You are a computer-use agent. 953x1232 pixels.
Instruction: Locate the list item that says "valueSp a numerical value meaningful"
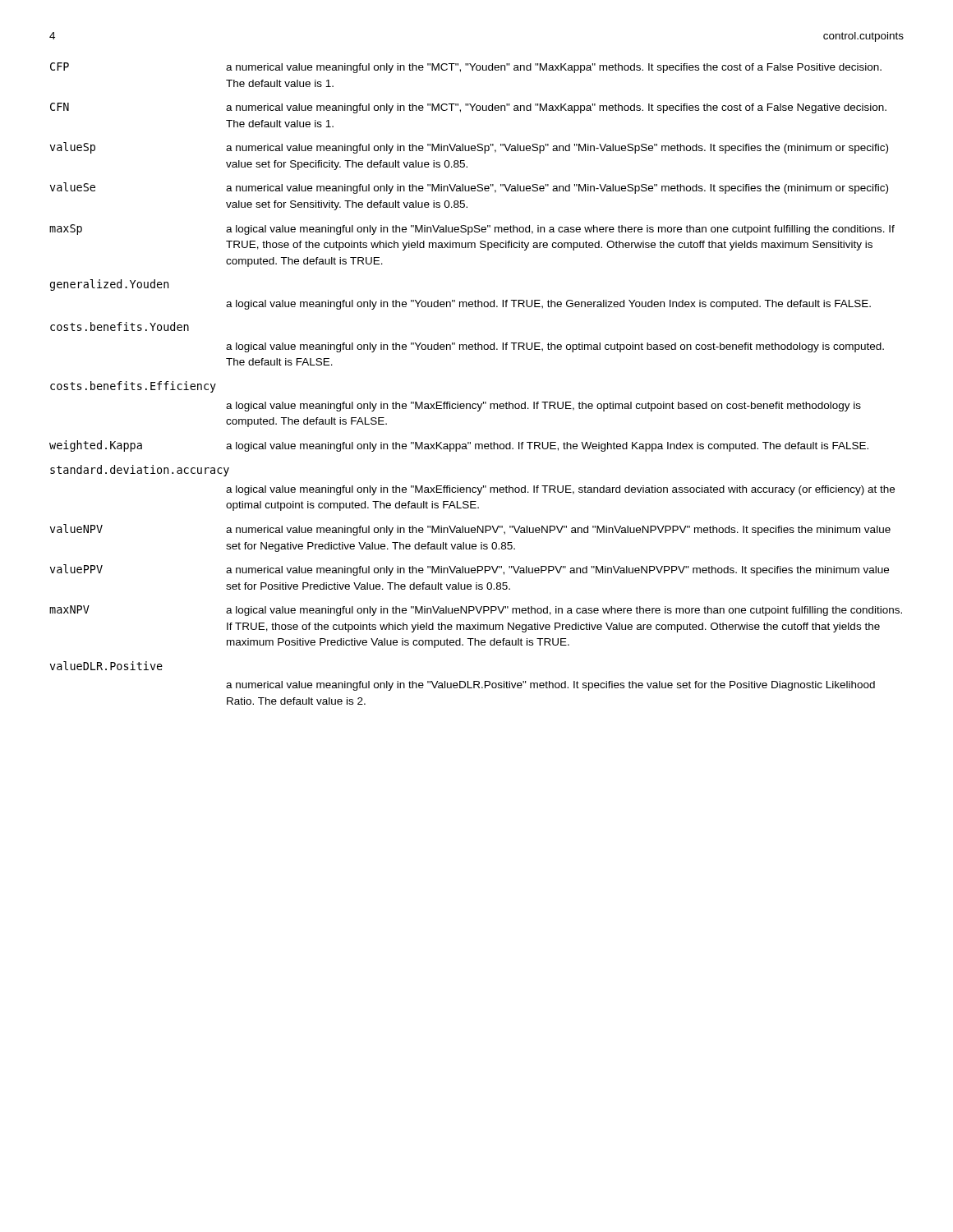click(476, 156)
